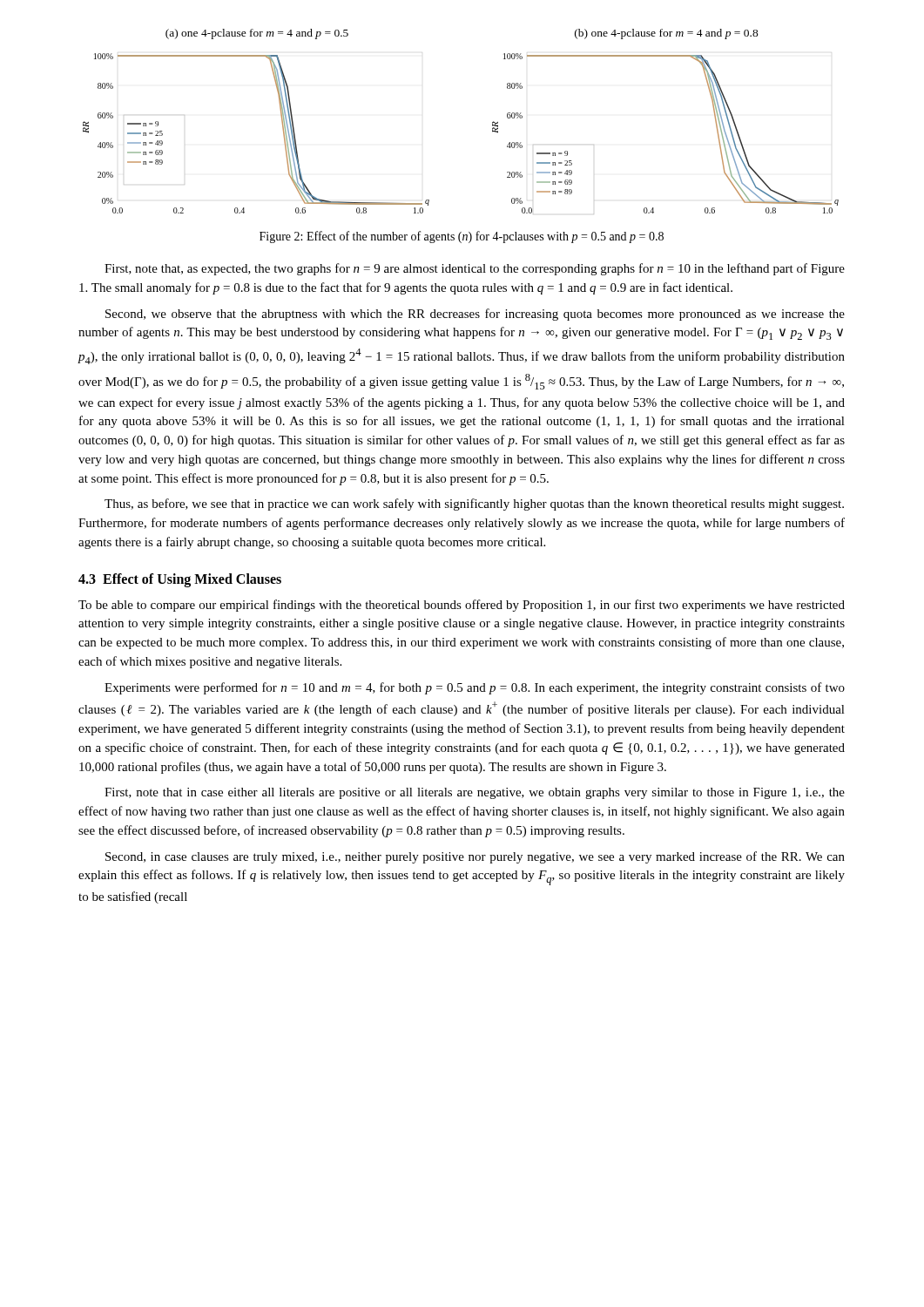The image size is (924, 1307).
Task: Point to the text starting "First, note that, as expected, the two"
Action: 462,279
